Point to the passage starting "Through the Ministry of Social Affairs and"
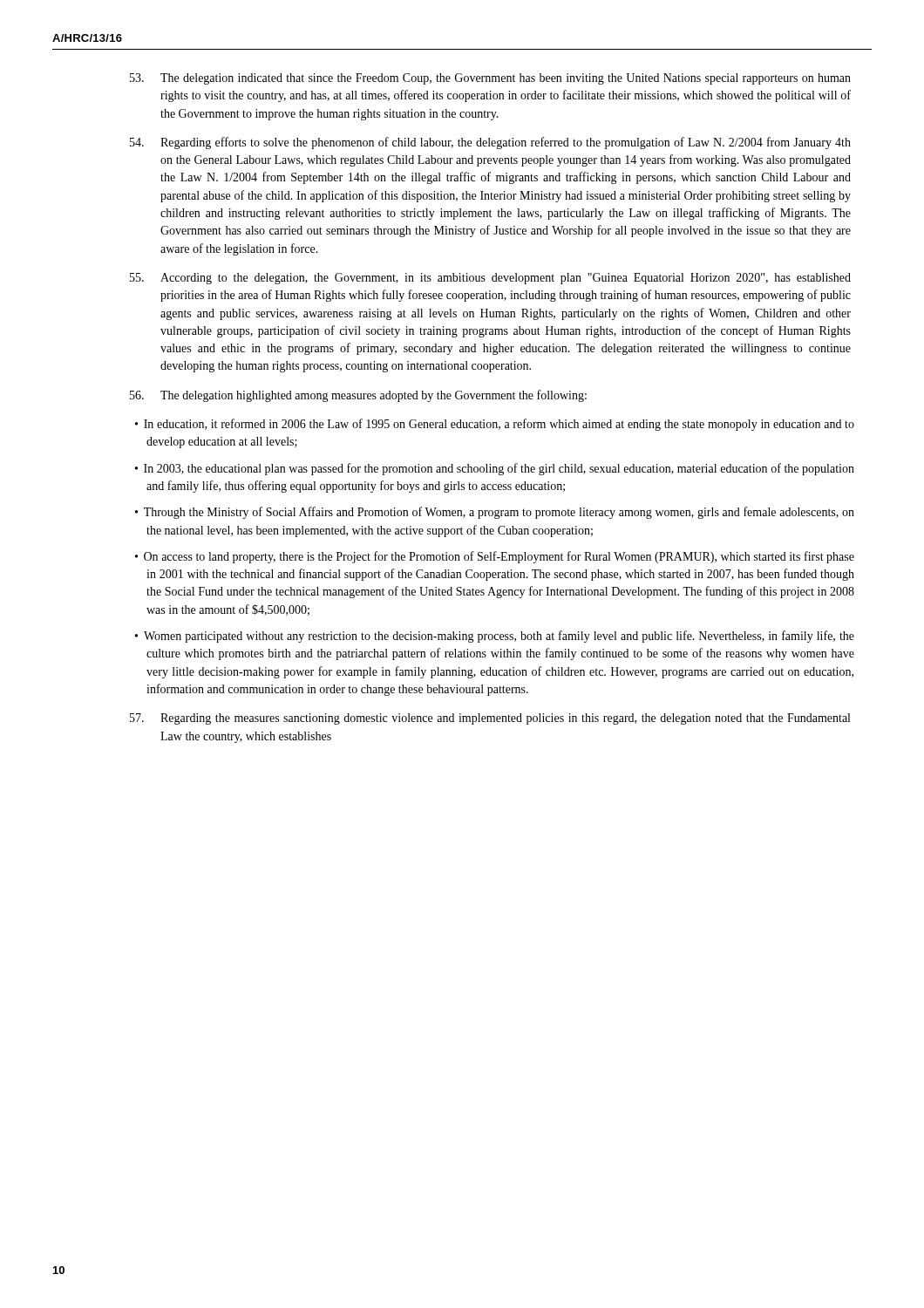Viewport: 924px width, 1308px height. 499,521
